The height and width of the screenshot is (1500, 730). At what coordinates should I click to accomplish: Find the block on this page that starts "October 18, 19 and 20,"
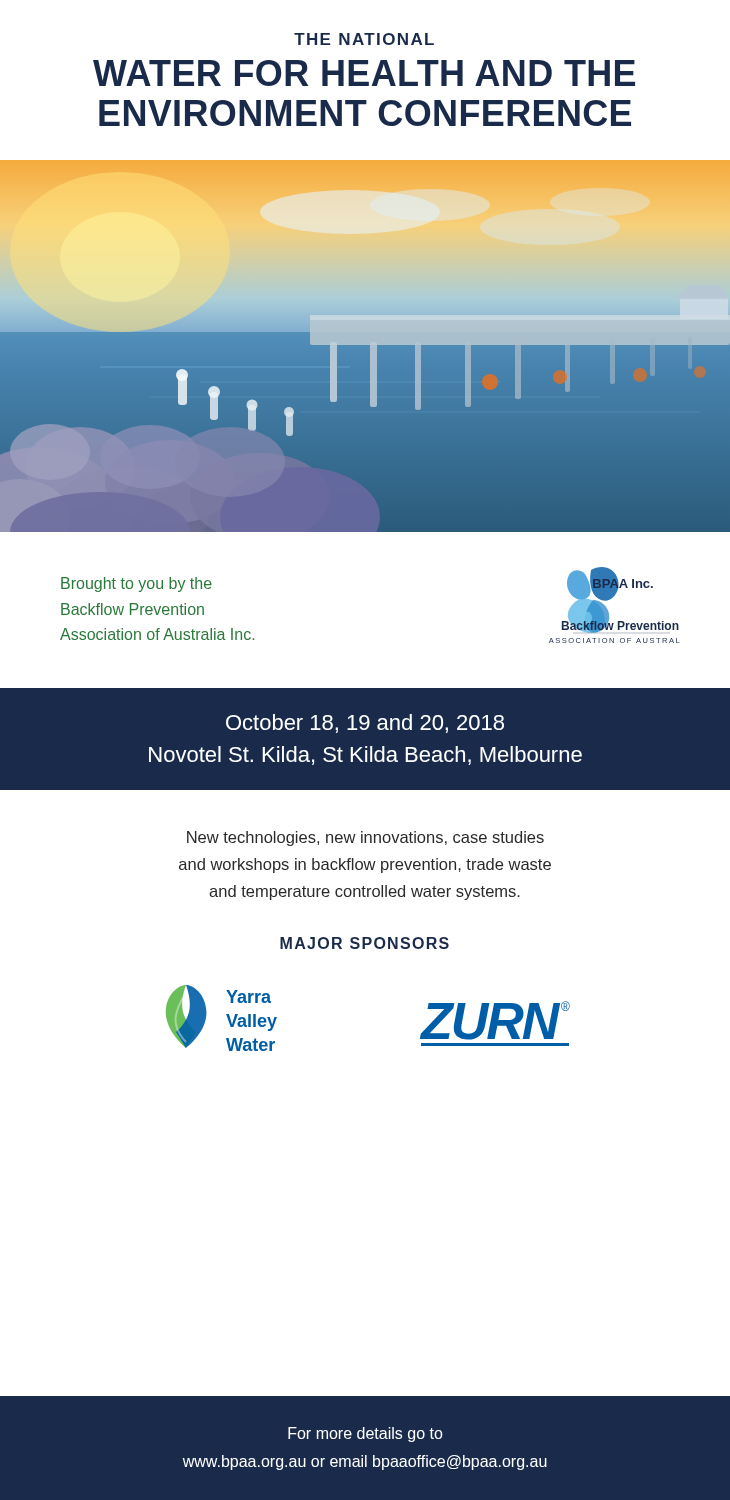point(365,739)
